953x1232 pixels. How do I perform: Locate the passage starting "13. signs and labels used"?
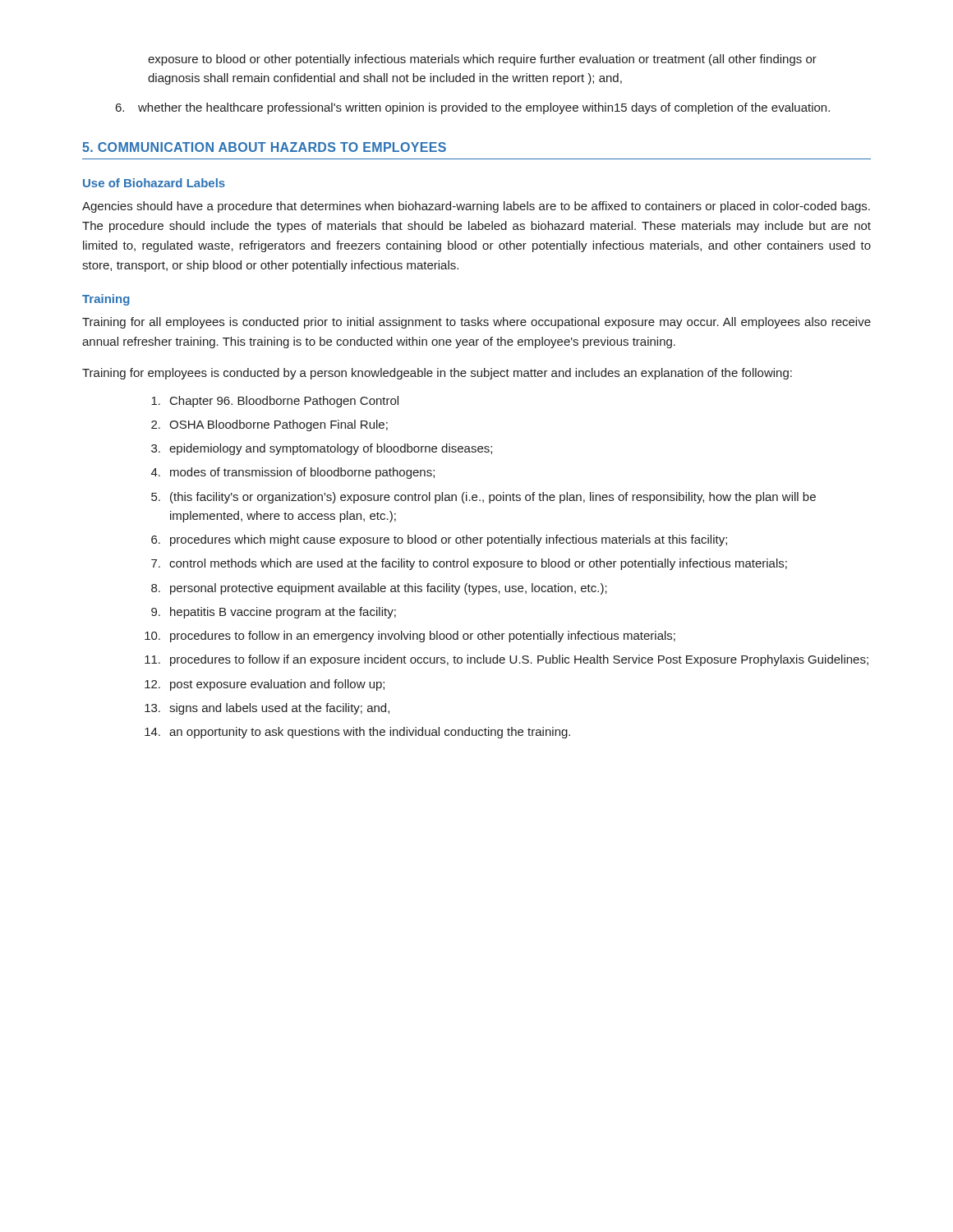tap(267, 709)
